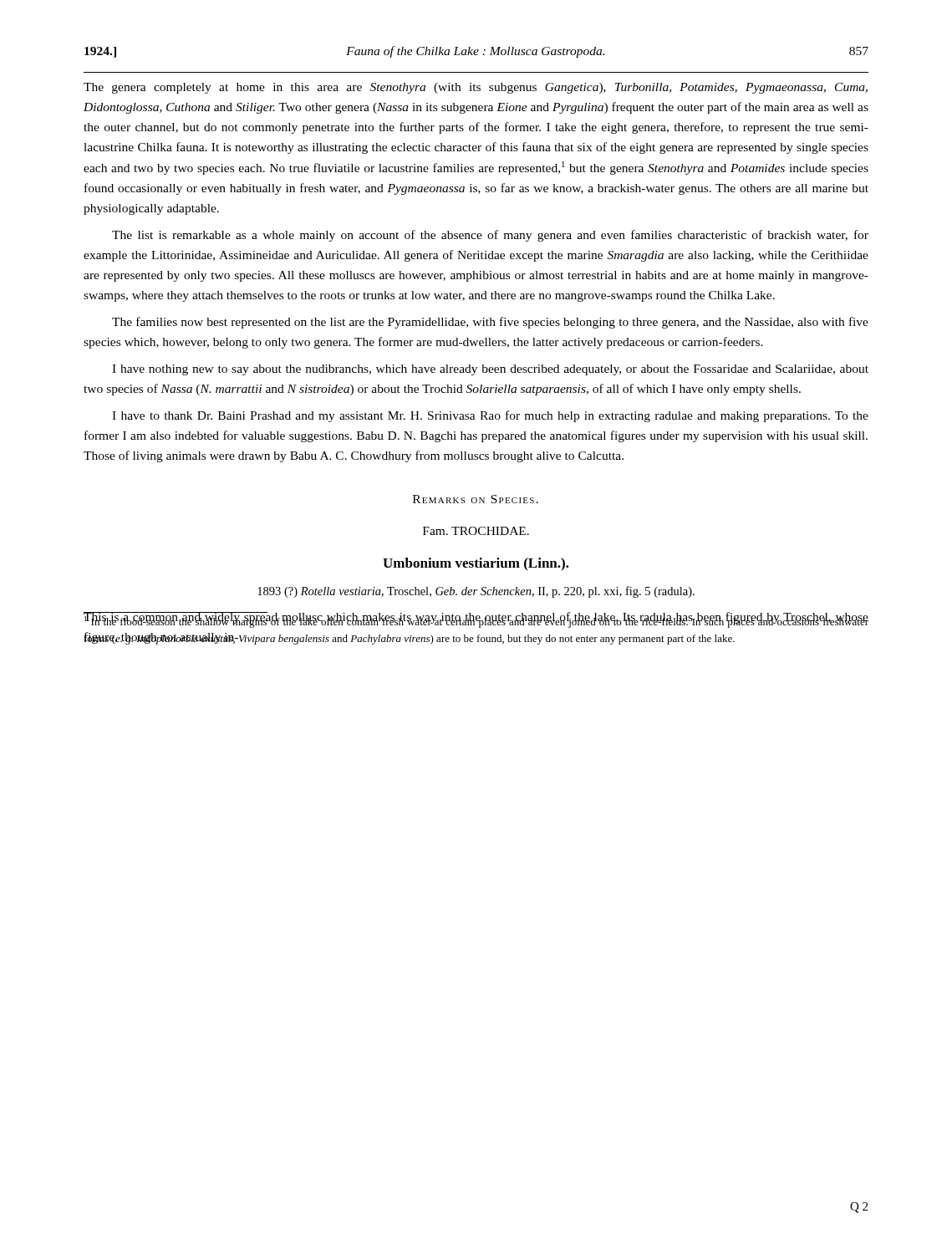The height and width of the screenshot is (1254, 952).
Task: Navigate to the block starting "This is a common and"
Action: click(476, 627)
